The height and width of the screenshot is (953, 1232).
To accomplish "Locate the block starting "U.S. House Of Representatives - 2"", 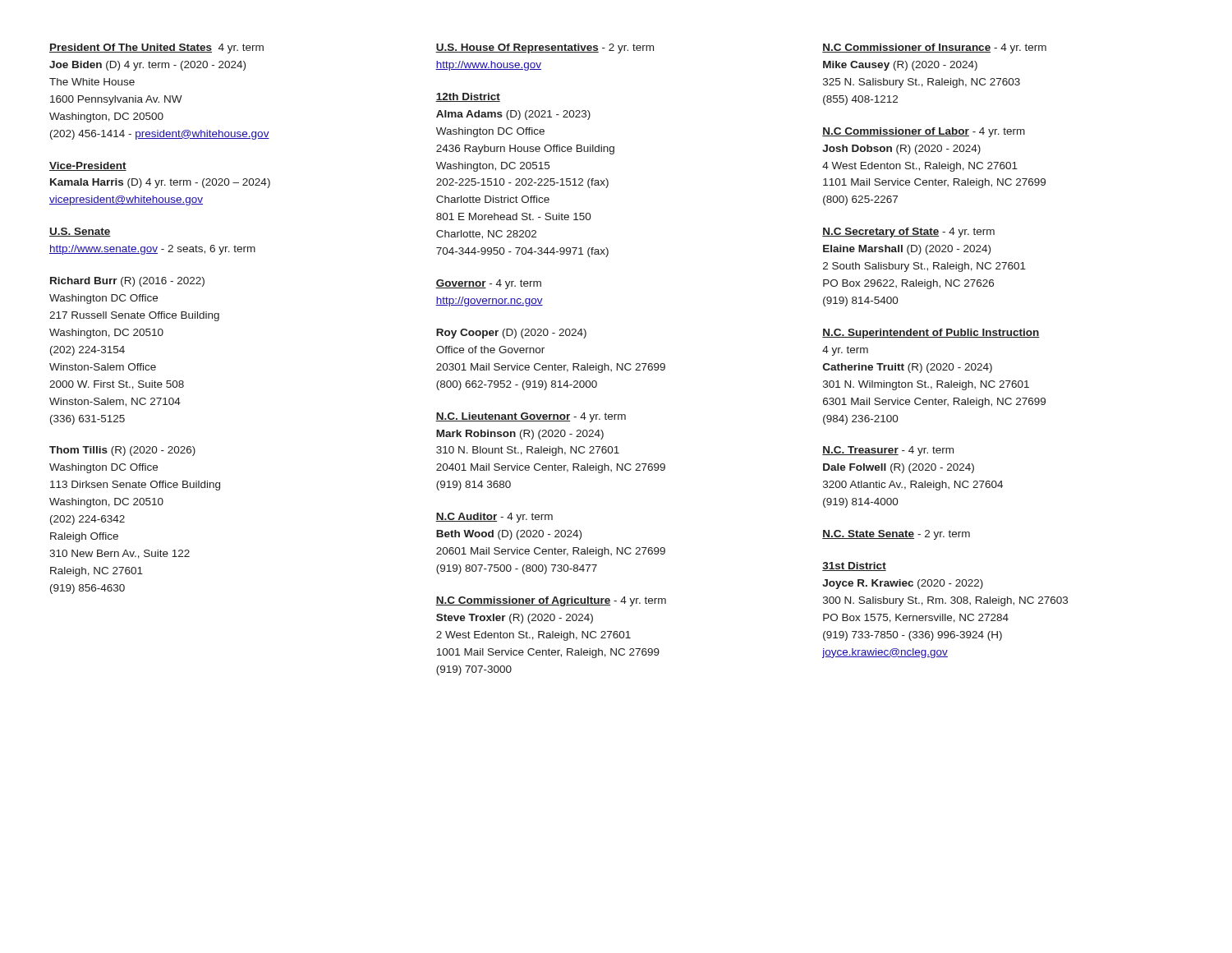I will [x=616, y=57].
